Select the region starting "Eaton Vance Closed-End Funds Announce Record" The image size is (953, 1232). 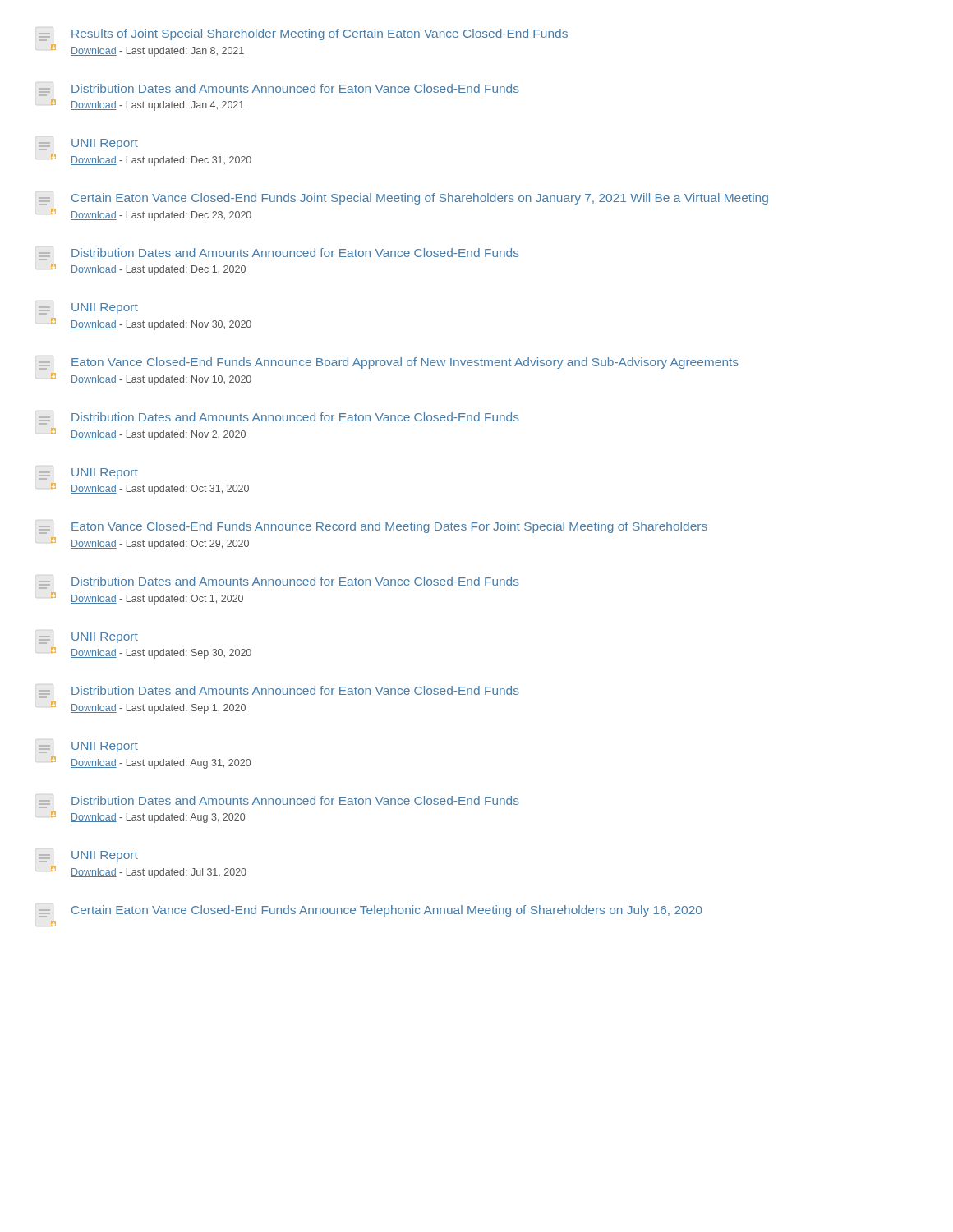(x=468, y=533)
